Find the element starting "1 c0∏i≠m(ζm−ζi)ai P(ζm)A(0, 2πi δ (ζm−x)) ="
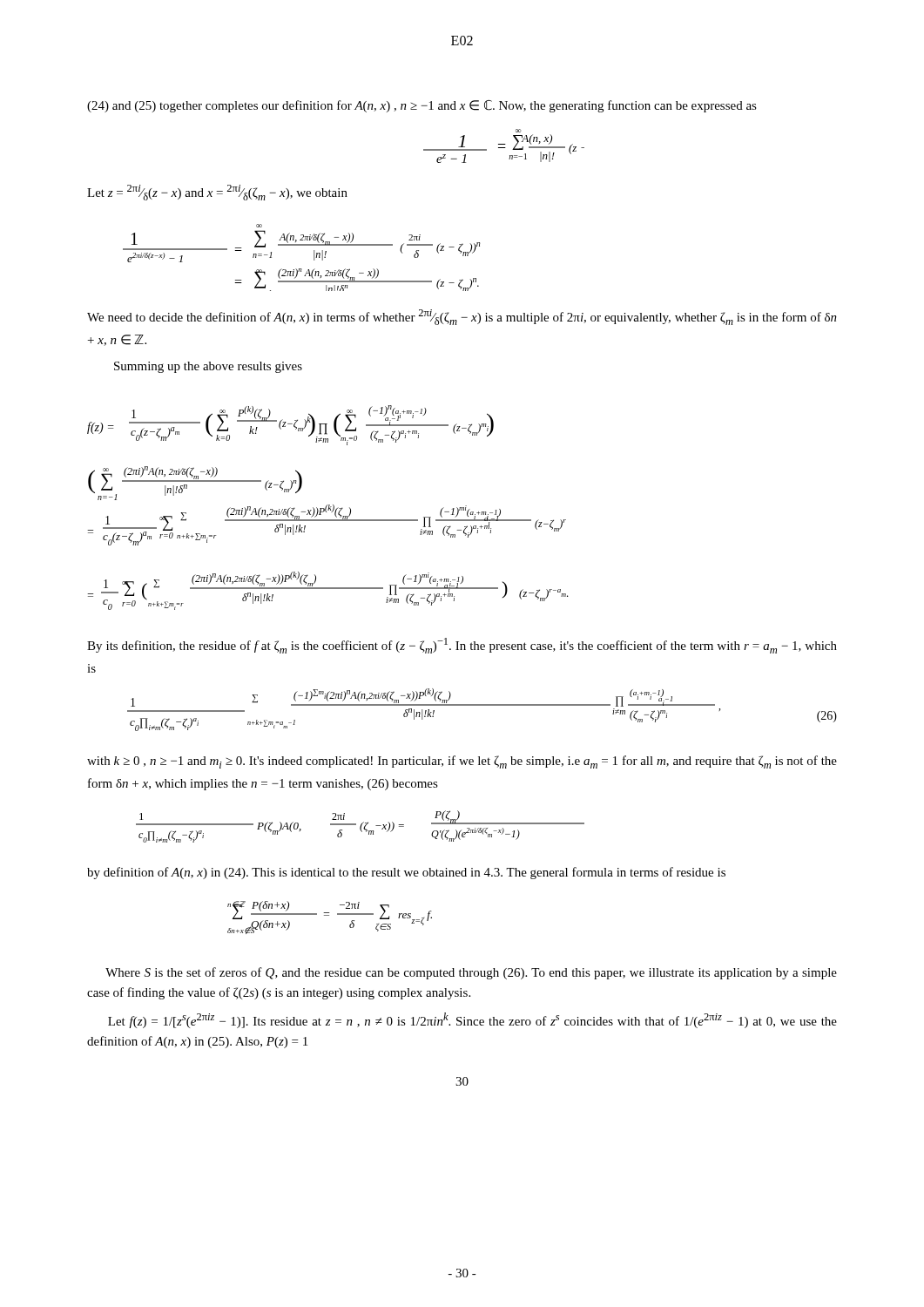The width and height of the screenshot is (924, 1307). [x=462, y=826]
